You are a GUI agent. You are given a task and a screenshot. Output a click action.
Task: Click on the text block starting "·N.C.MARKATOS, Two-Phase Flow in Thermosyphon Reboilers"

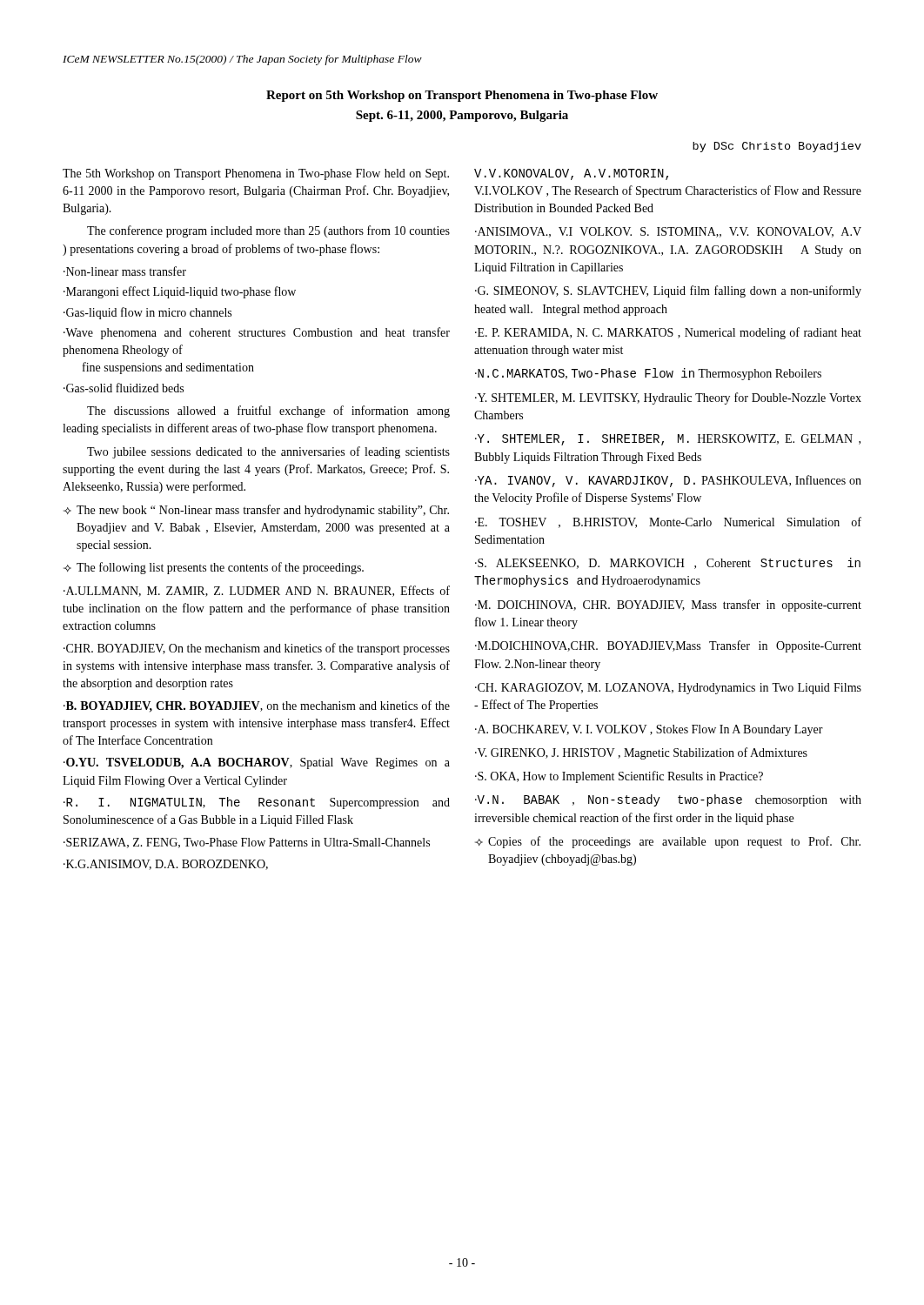(648, 374)
